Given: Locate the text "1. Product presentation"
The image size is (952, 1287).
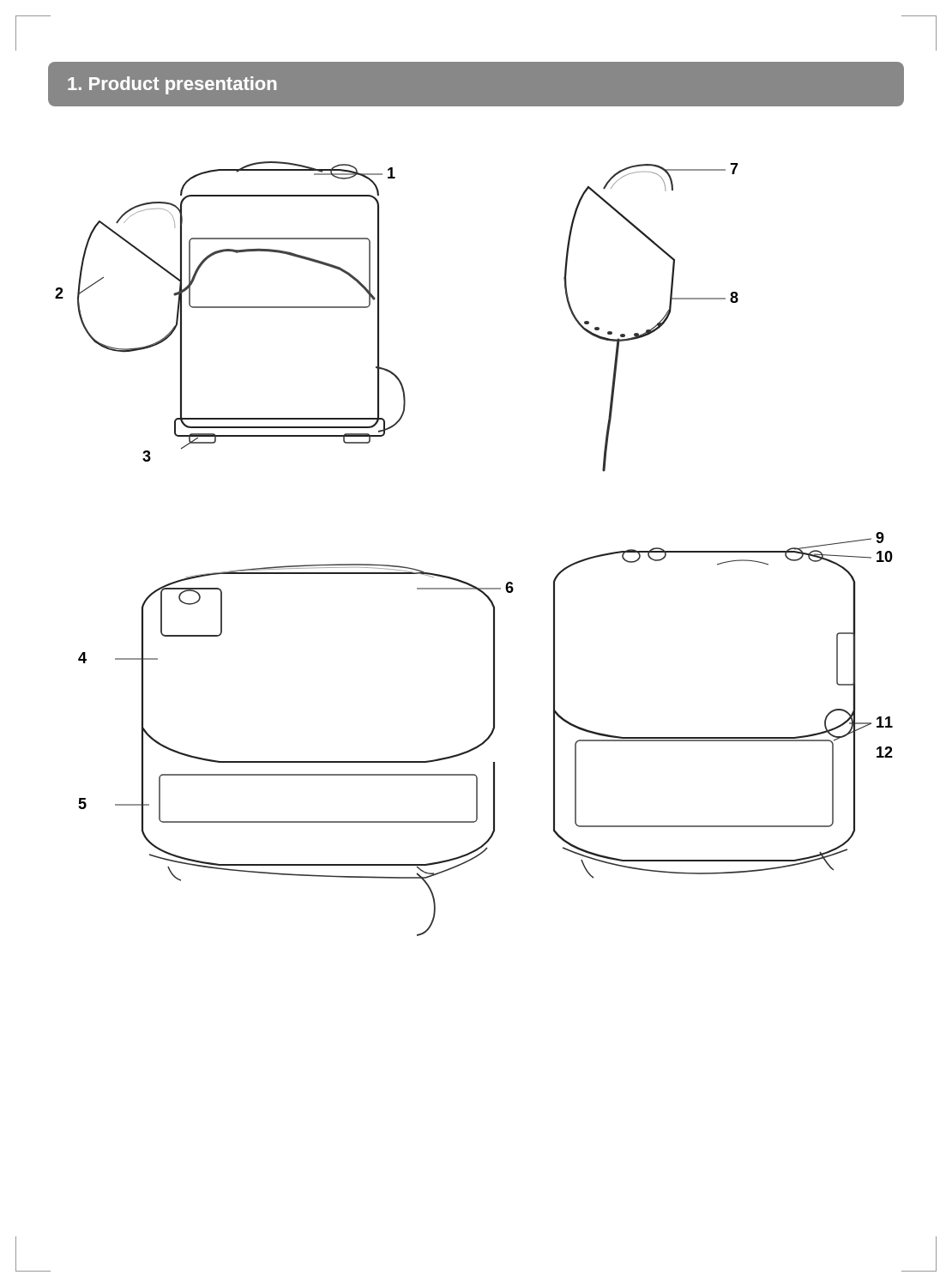Looking at the screenshot, I should point(172,84).
